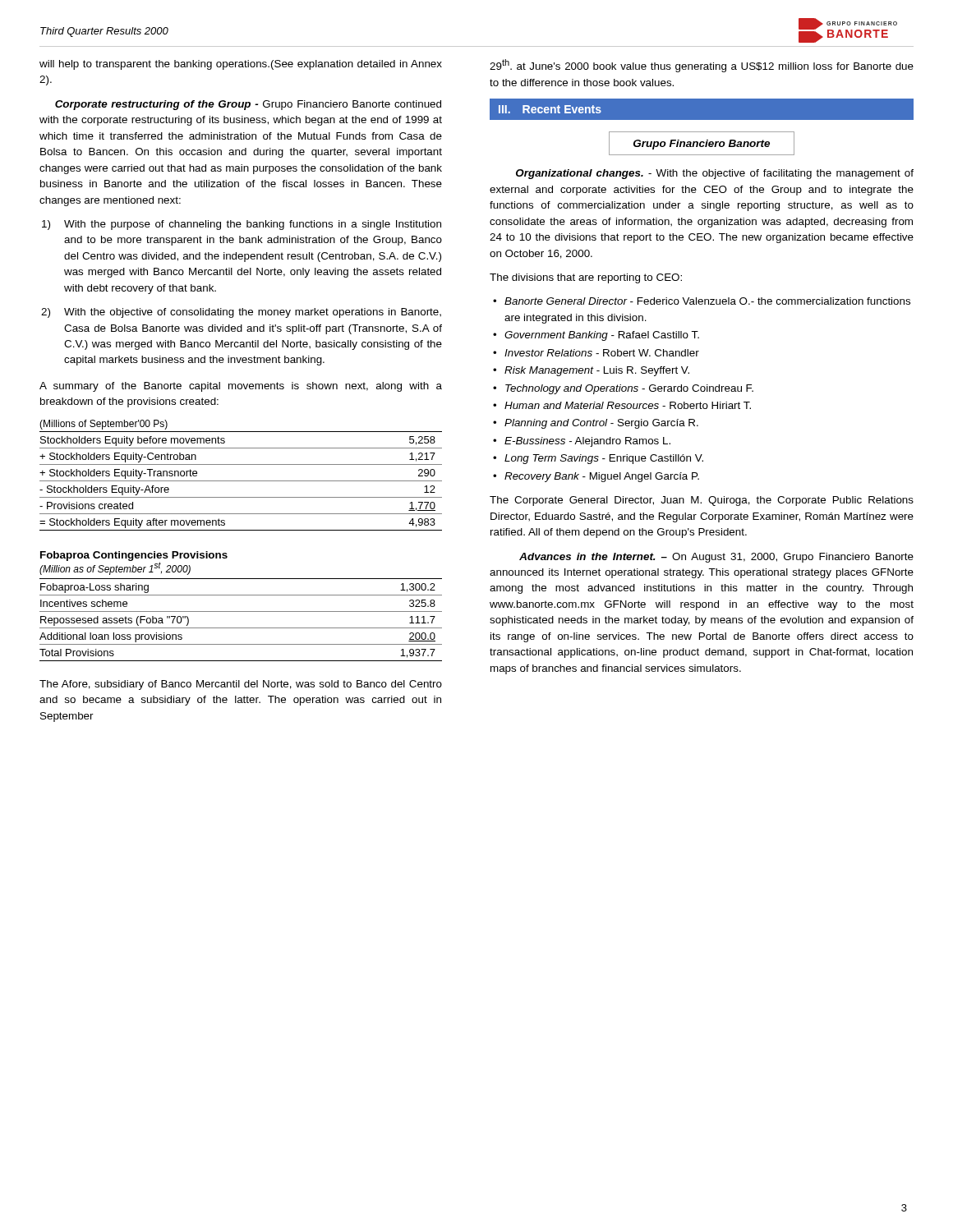Screen dimensions: 1232x953
Task: Select the element starting "The Afore, subsidiary"
Action: (x=241, y=700)
